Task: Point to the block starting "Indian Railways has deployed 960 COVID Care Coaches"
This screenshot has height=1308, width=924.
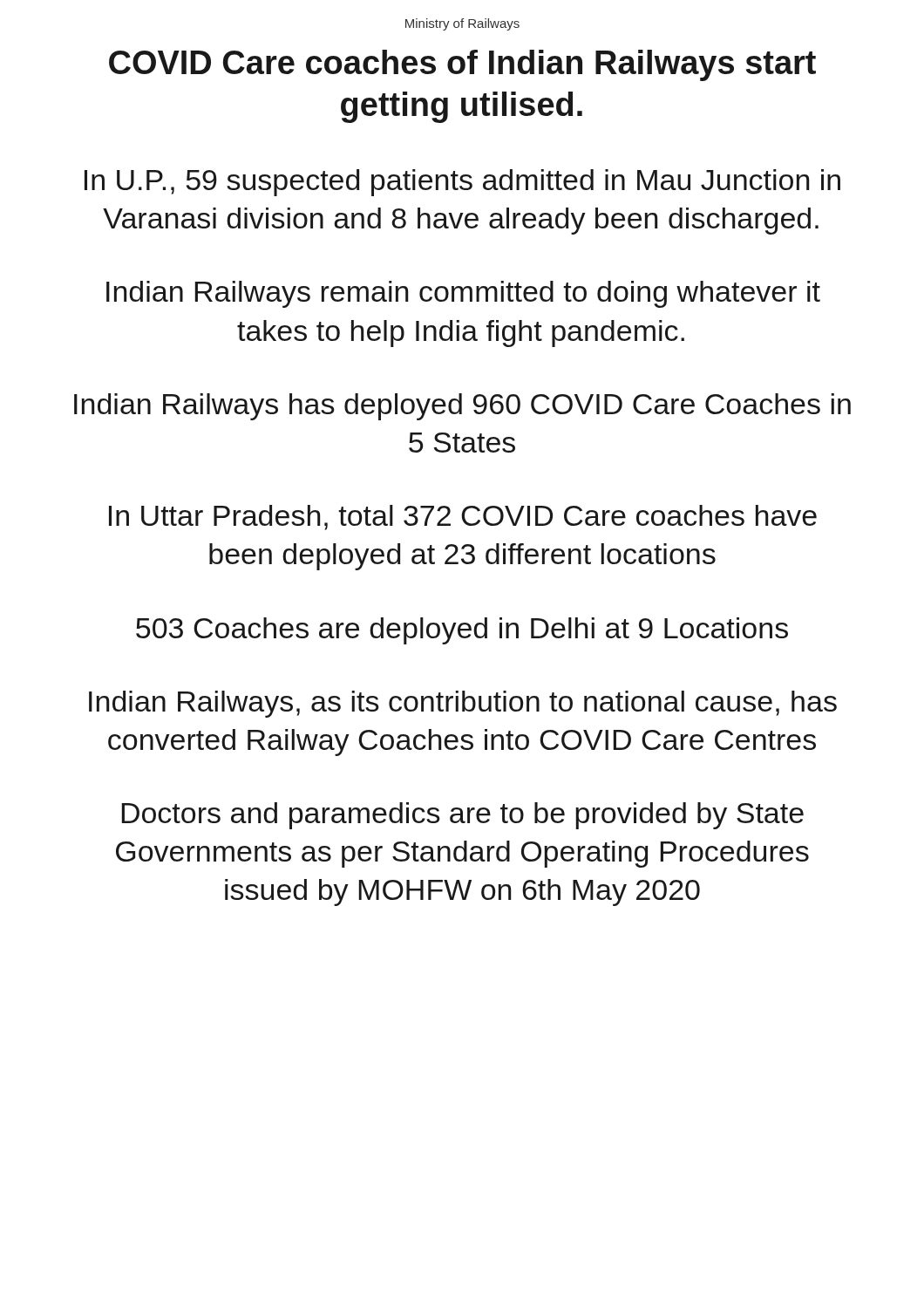Action: point(462,423)
